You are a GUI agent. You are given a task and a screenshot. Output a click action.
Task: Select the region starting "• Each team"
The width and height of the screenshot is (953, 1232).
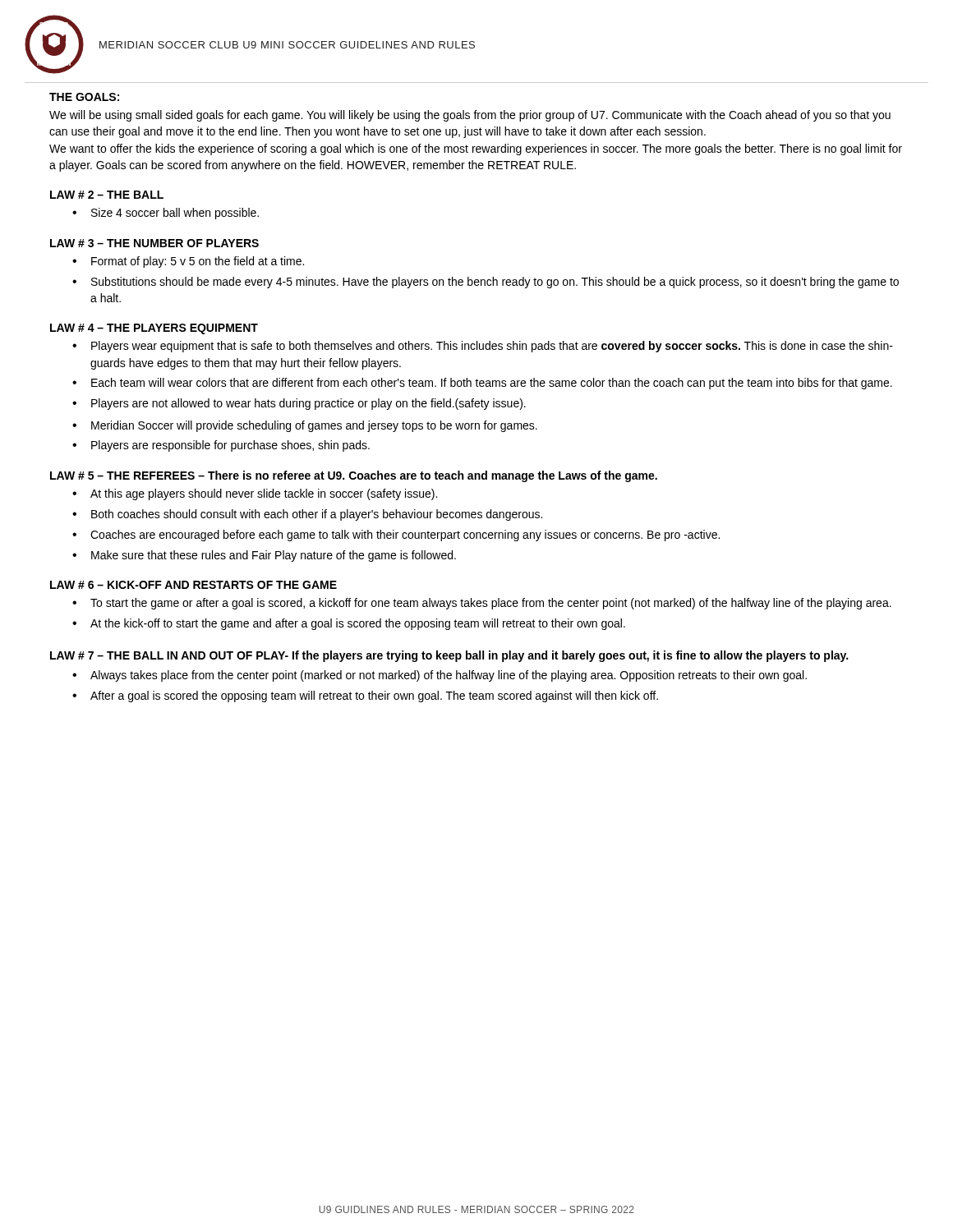point(488,383)
